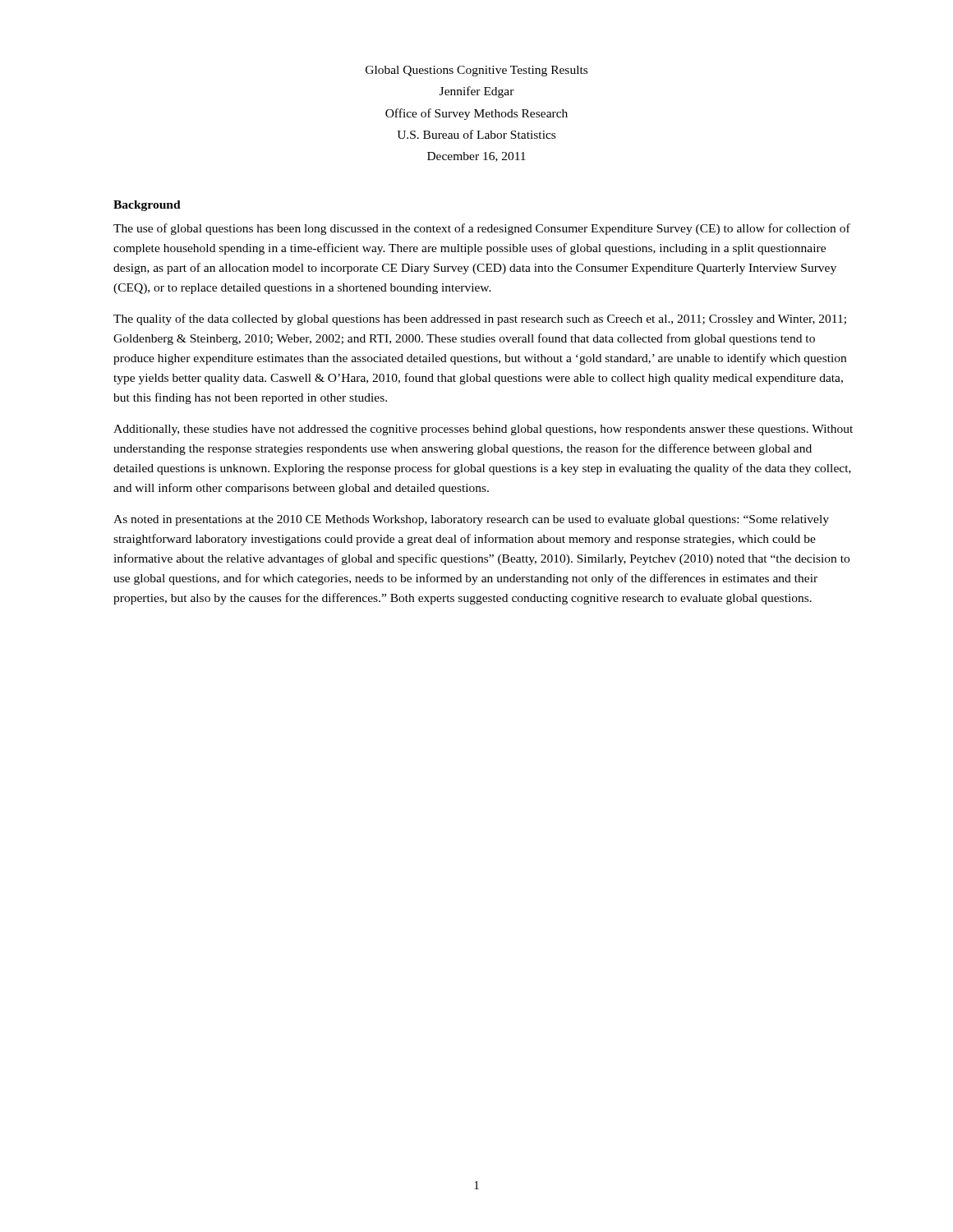953x1232 pixels.
Task: Click on the block starting "The use of global questions has been"
Action: (482, 257)
